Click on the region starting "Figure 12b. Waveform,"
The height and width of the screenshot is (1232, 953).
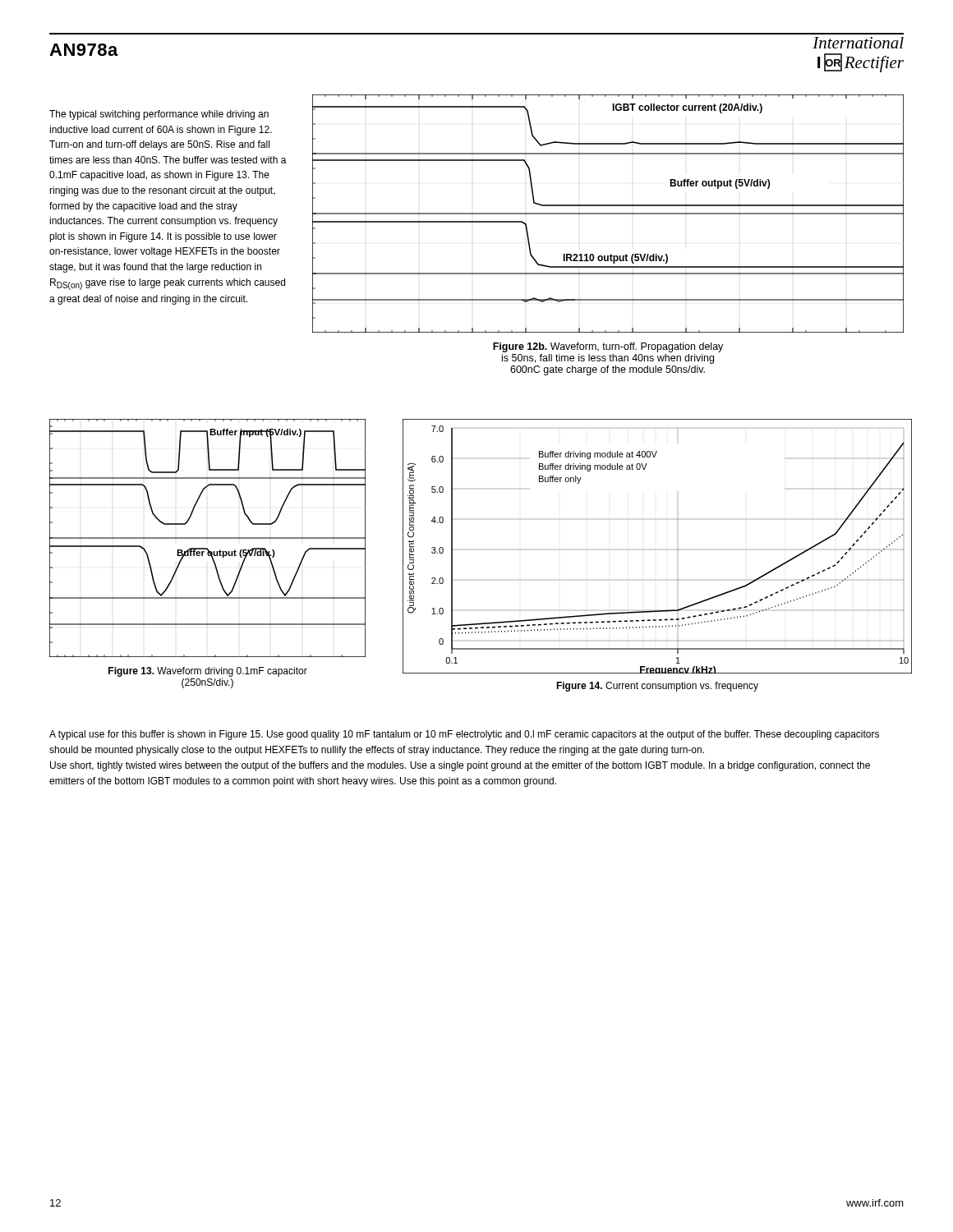tap(608, 358)
